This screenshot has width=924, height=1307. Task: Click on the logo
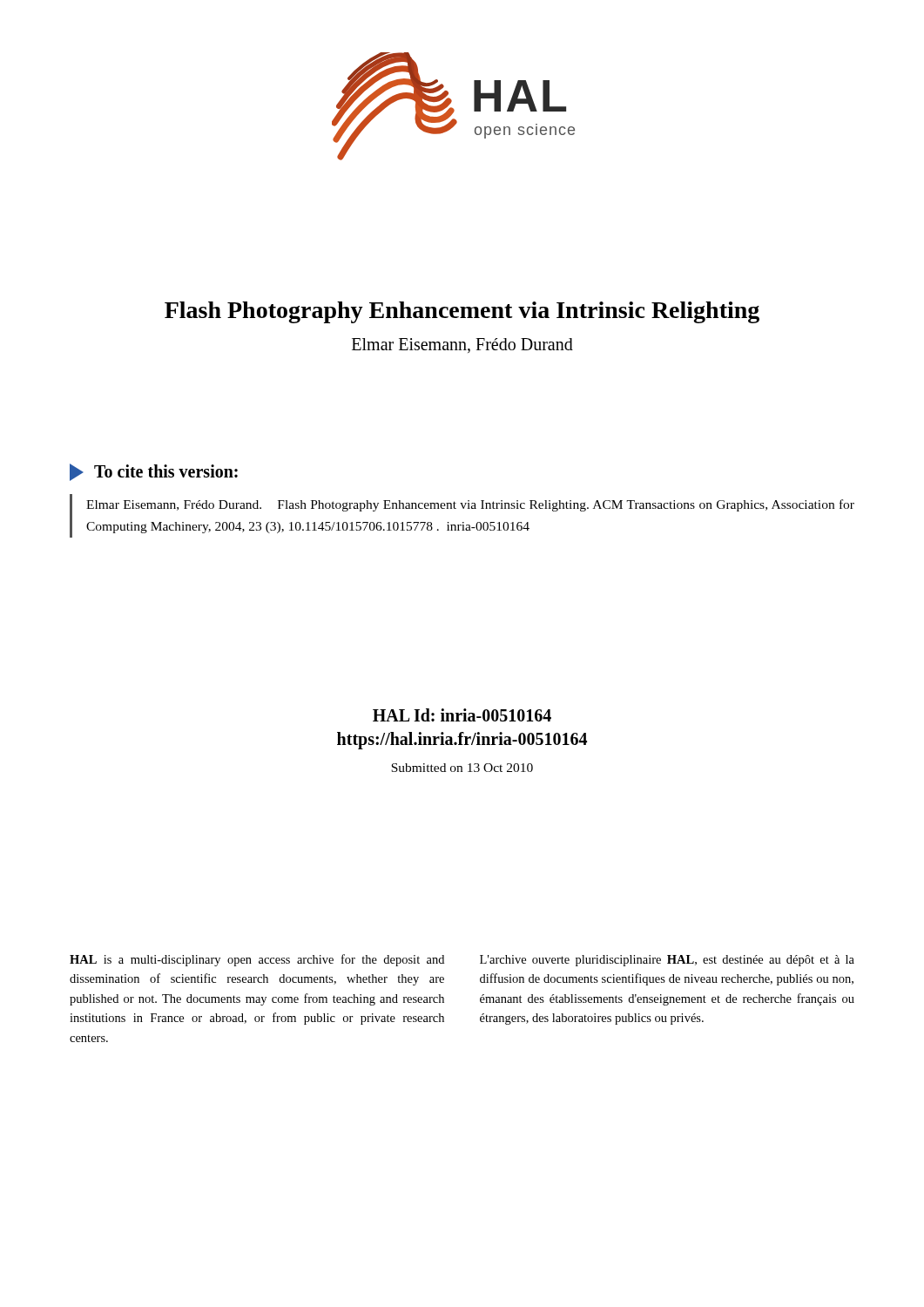point(462,111)
